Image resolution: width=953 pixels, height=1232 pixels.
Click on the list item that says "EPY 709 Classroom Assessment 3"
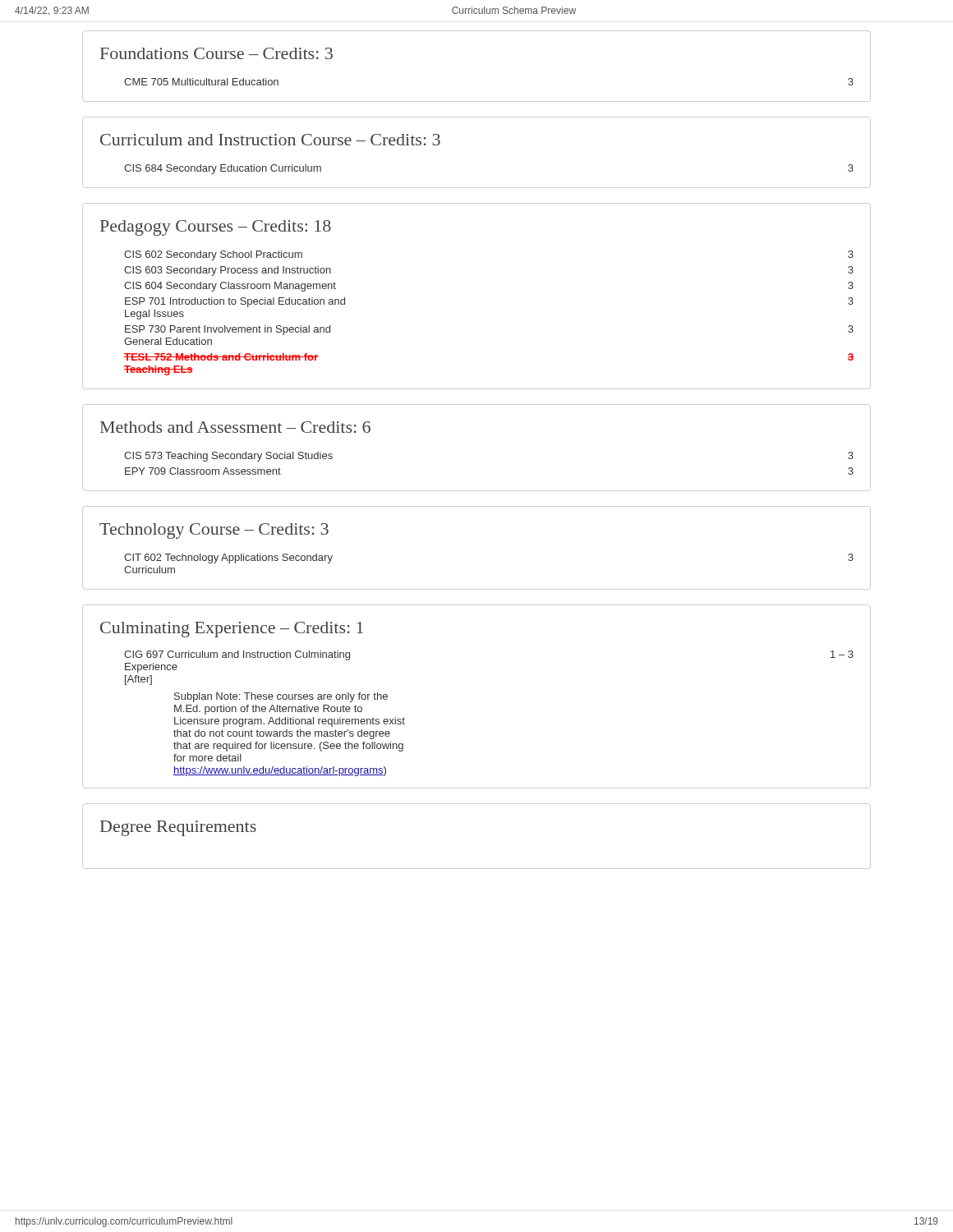coord(200,471)
